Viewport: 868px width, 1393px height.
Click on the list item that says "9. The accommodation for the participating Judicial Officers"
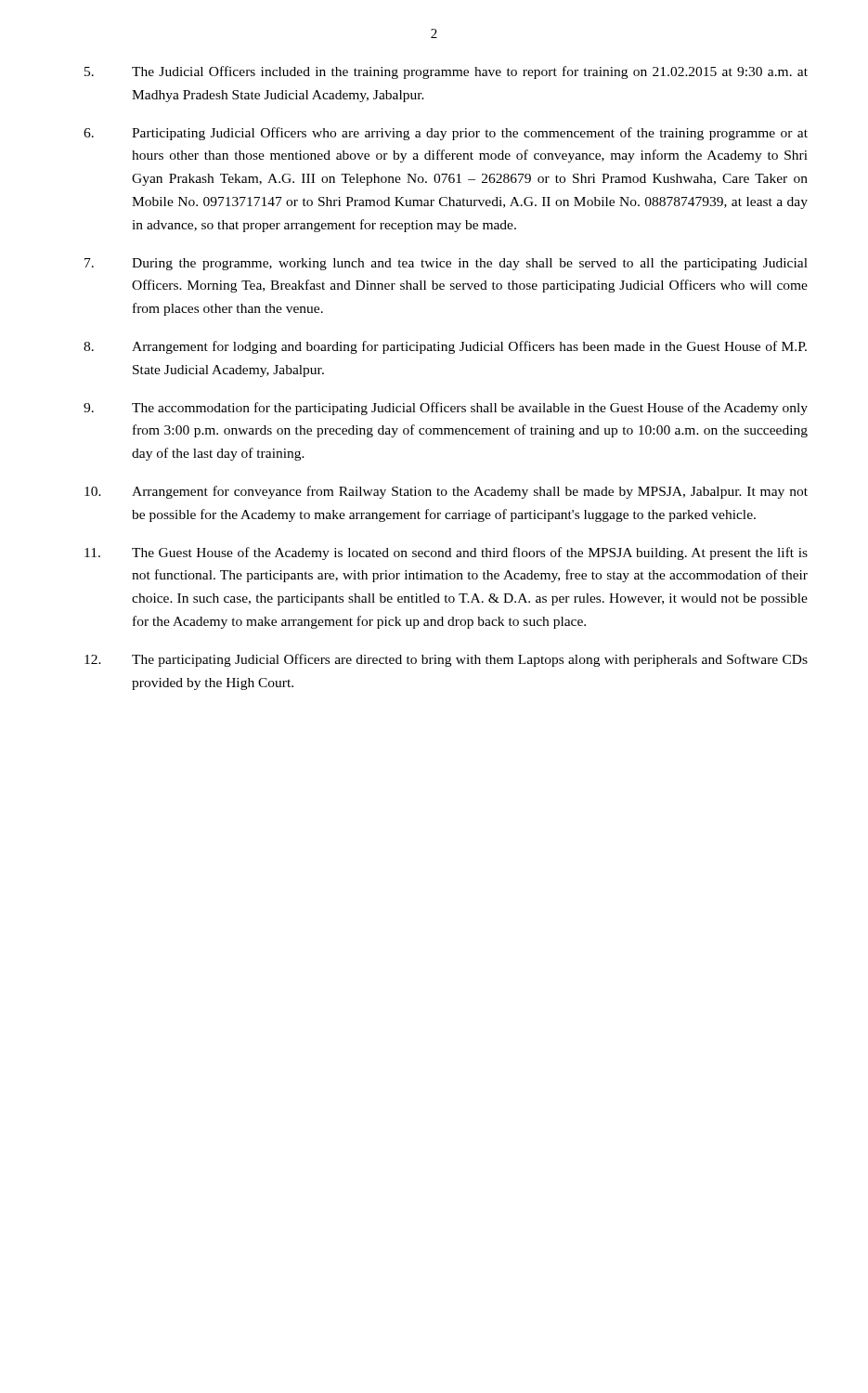(x=446, y=431)
